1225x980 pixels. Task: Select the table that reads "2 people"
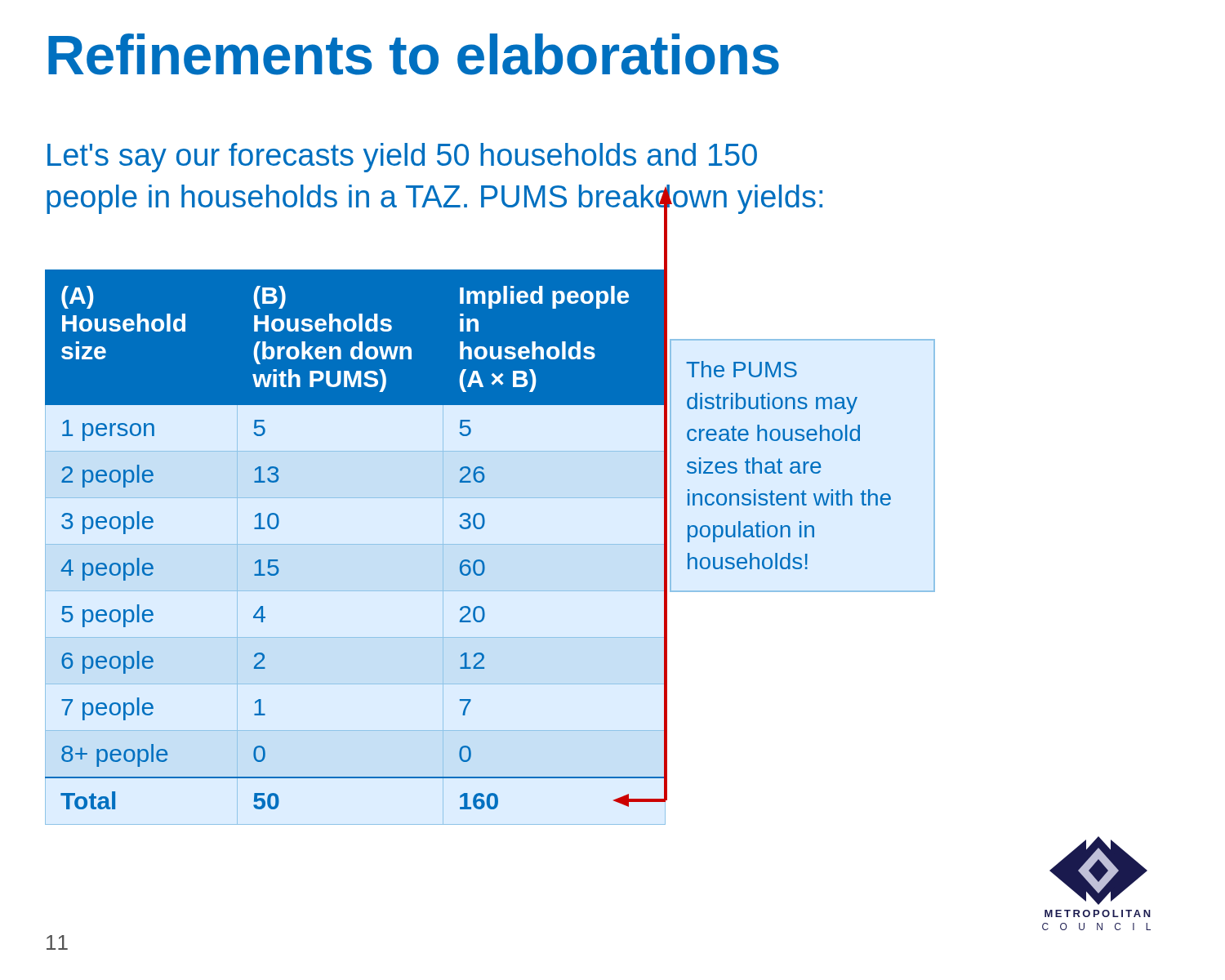tap(355, 547)
